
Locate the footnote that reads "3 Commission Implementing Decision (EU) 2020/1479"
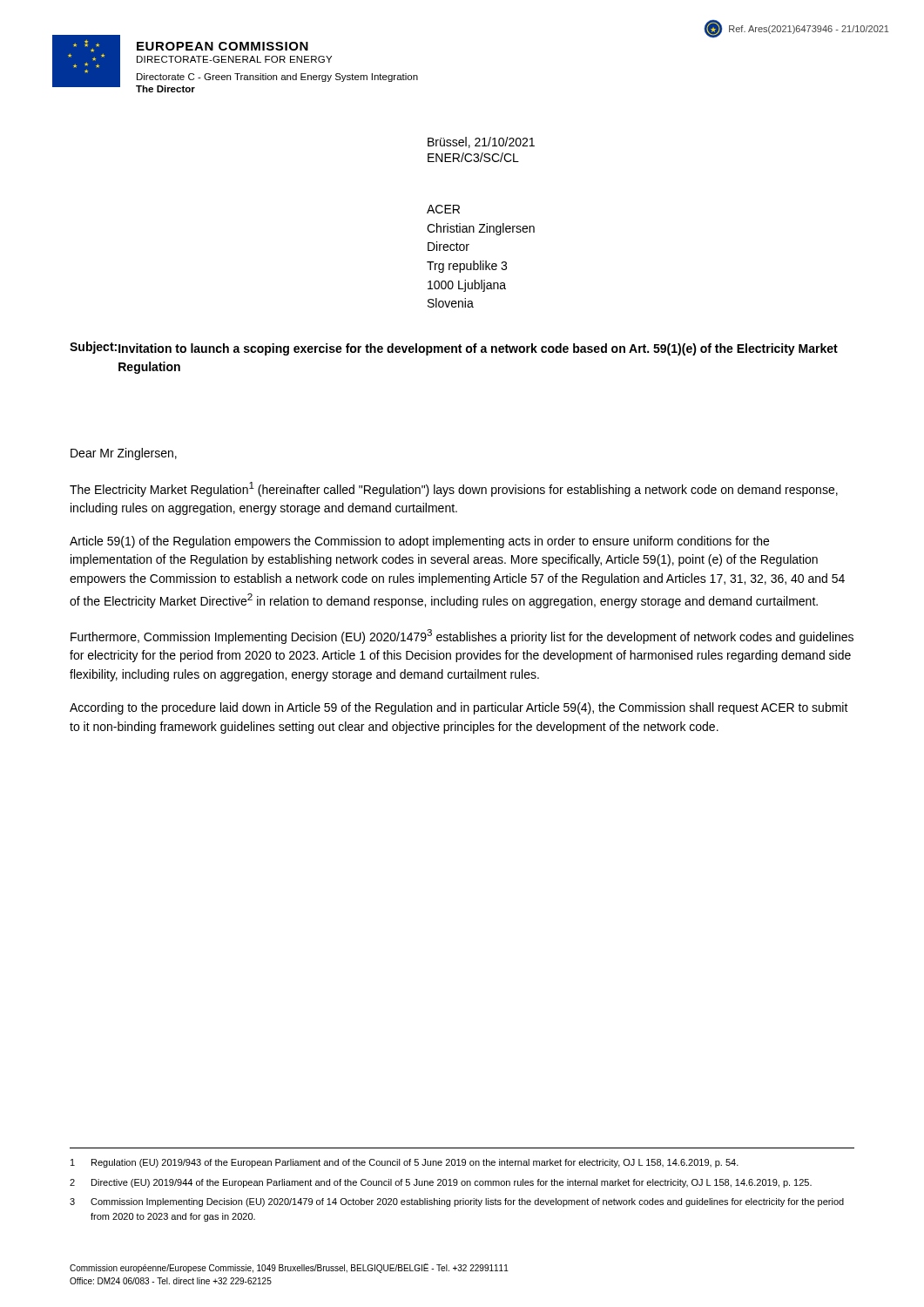click(x=462, y=1209)
